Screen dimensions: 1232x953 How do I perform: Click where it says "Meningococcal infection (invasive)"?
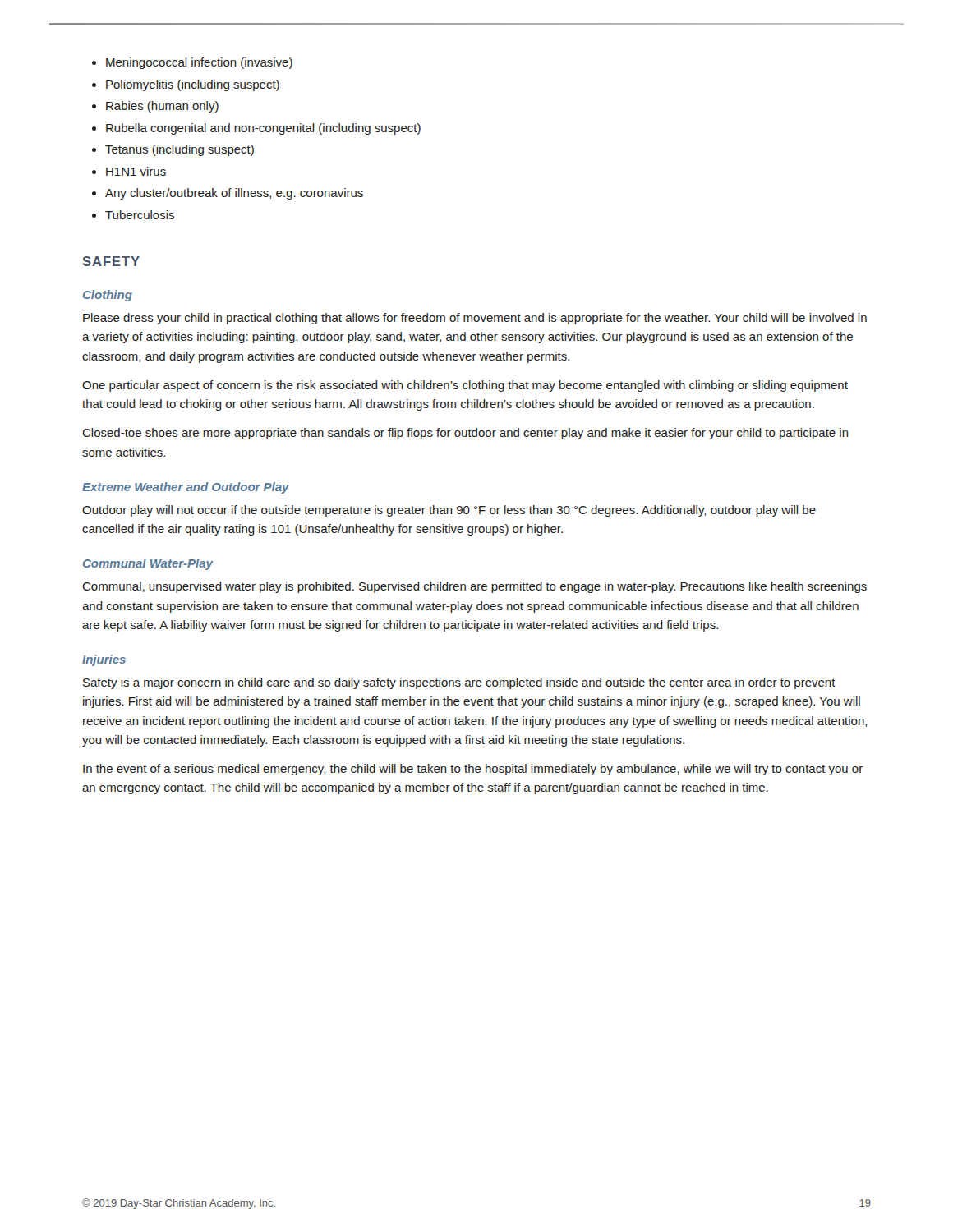[199, 62]
